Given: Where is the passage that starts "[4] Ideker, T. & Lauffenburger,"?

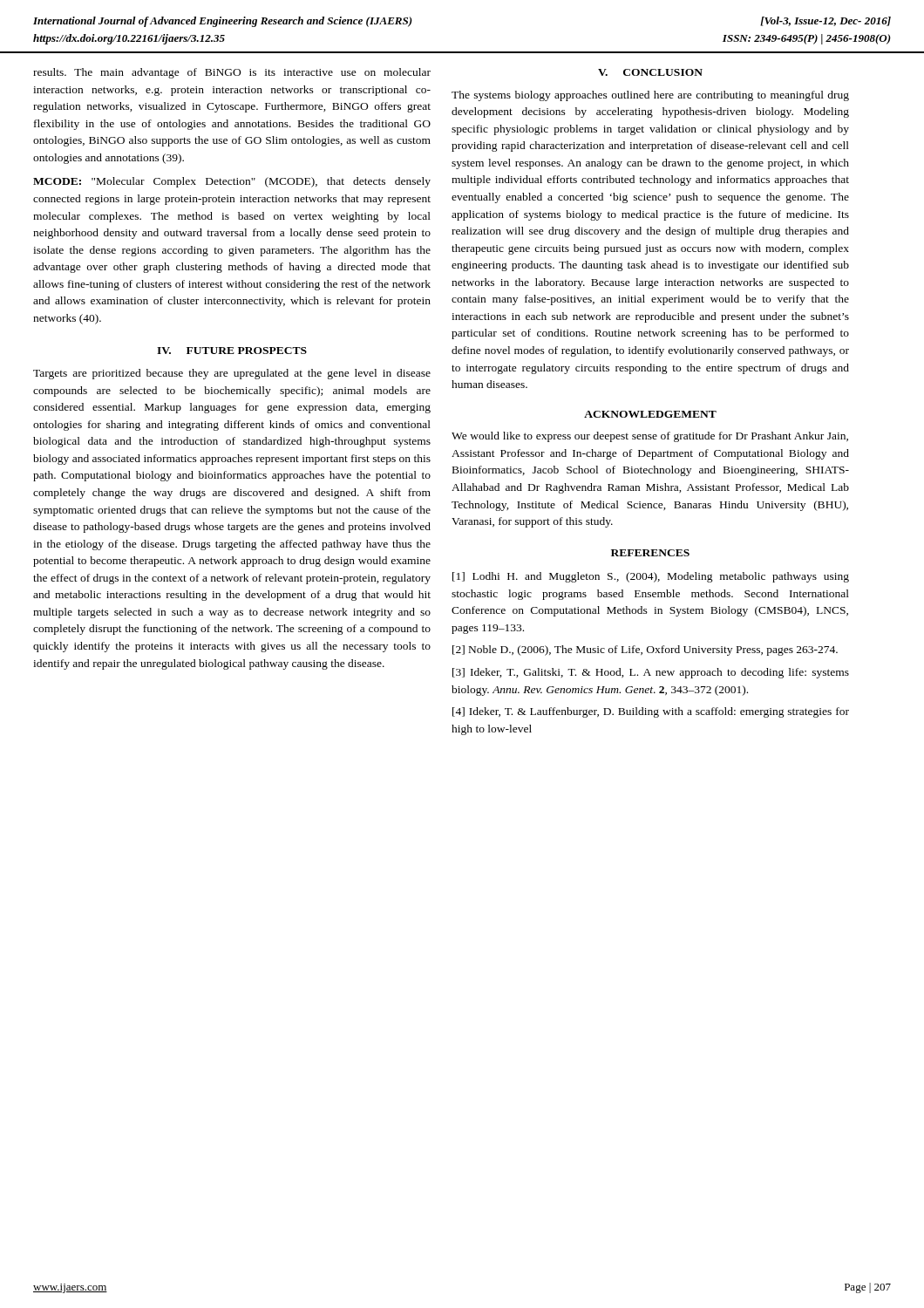Looking at the screenshot, I should tap(650, 720).
